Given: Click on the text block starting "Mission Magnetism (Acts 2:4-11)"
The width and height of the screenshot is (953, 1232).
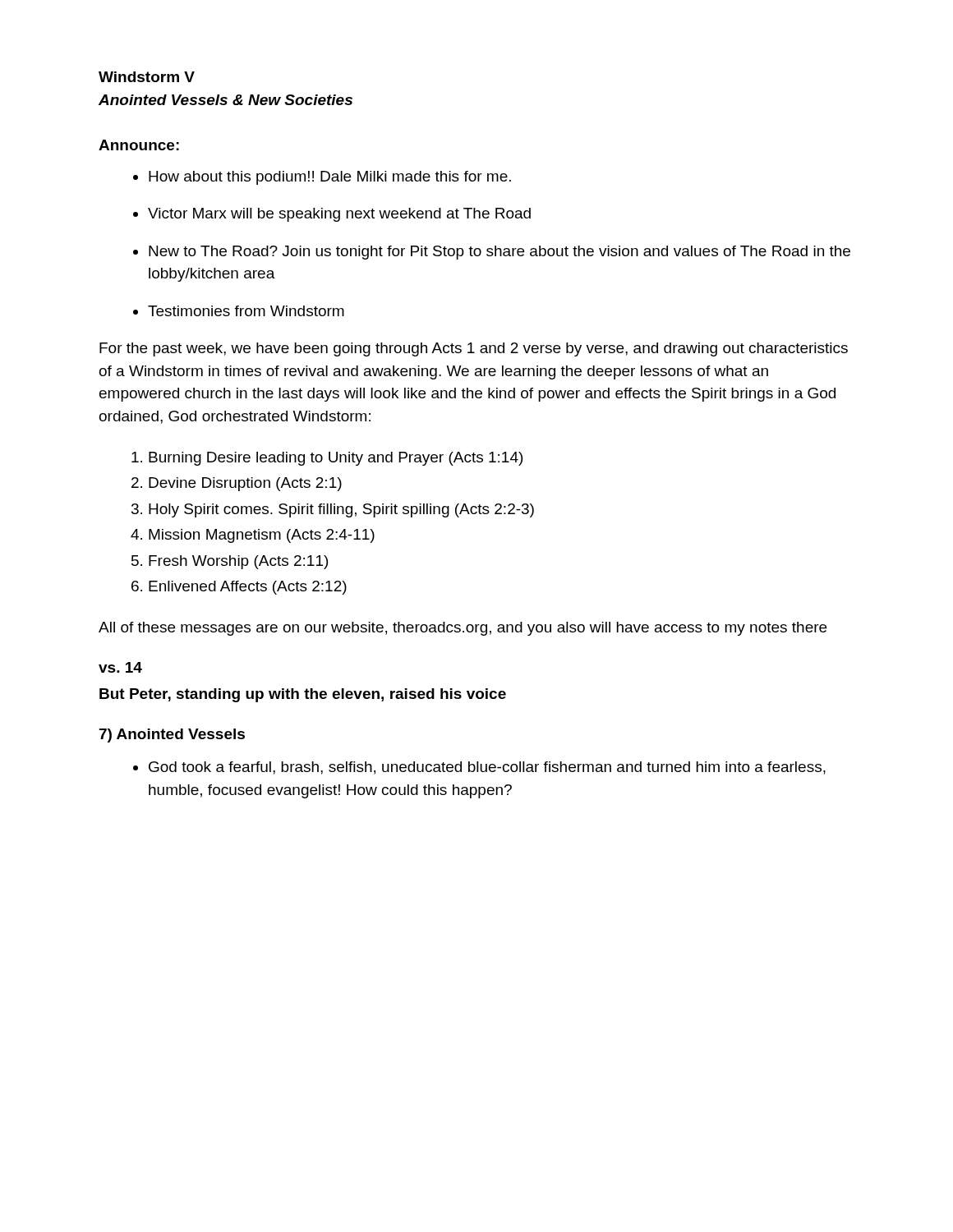Looking at the screenshot, I should click(262, 534).
